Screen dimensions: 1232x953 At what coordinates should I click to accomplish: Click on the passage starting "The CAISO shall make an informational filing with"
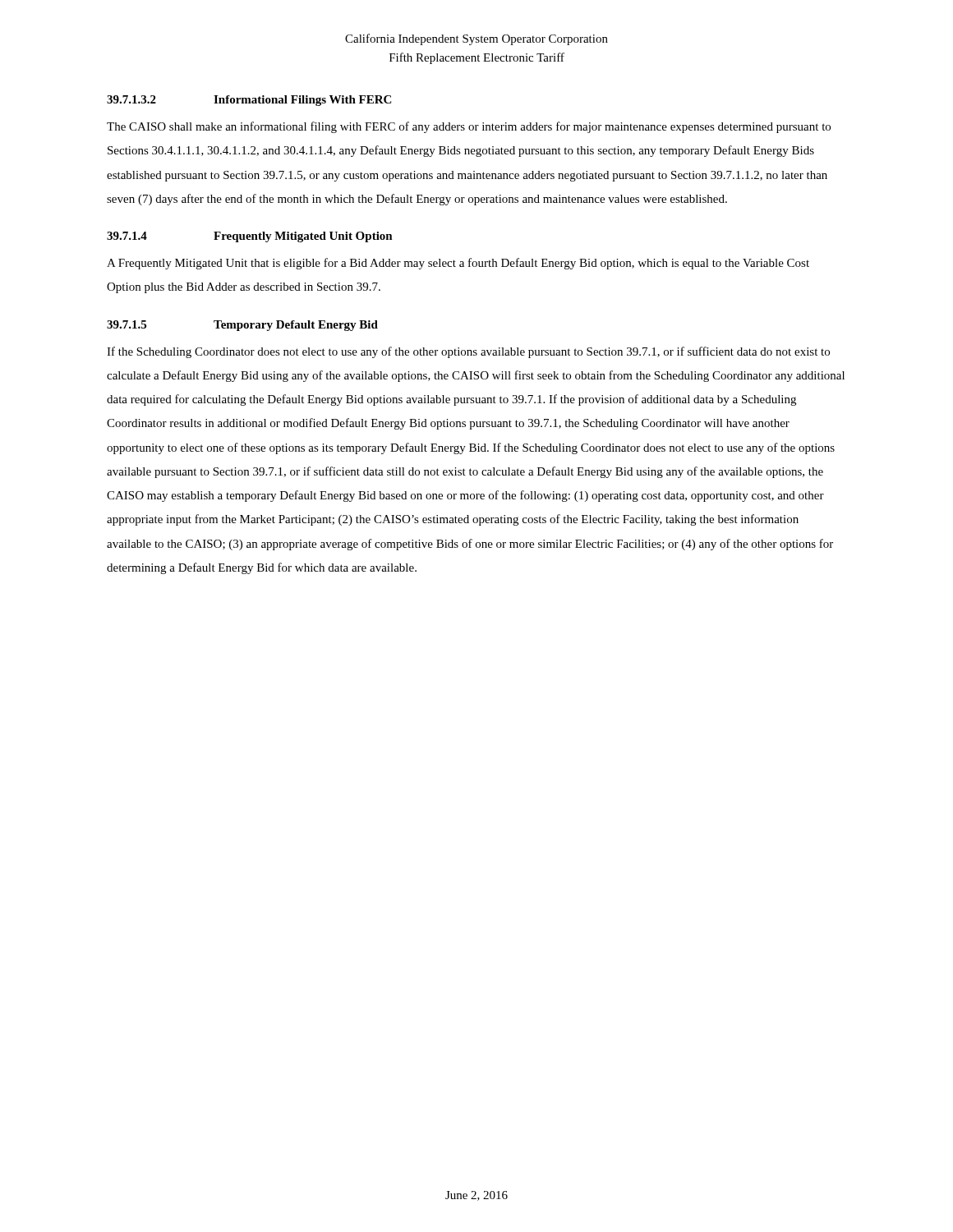[469, 163]
